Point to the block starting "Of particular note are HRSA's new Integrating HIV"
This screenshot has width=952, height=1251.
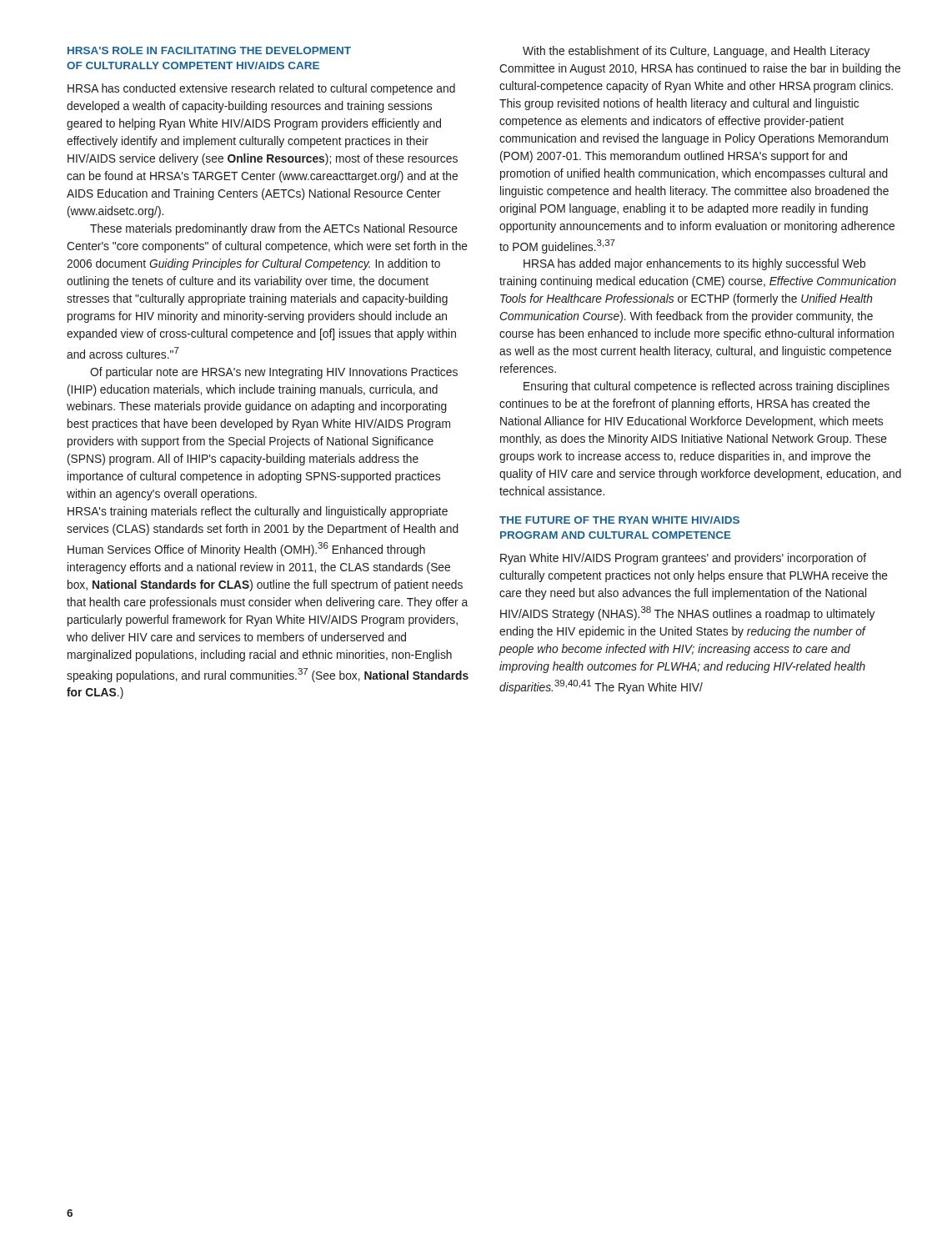[x=268, y=434]
